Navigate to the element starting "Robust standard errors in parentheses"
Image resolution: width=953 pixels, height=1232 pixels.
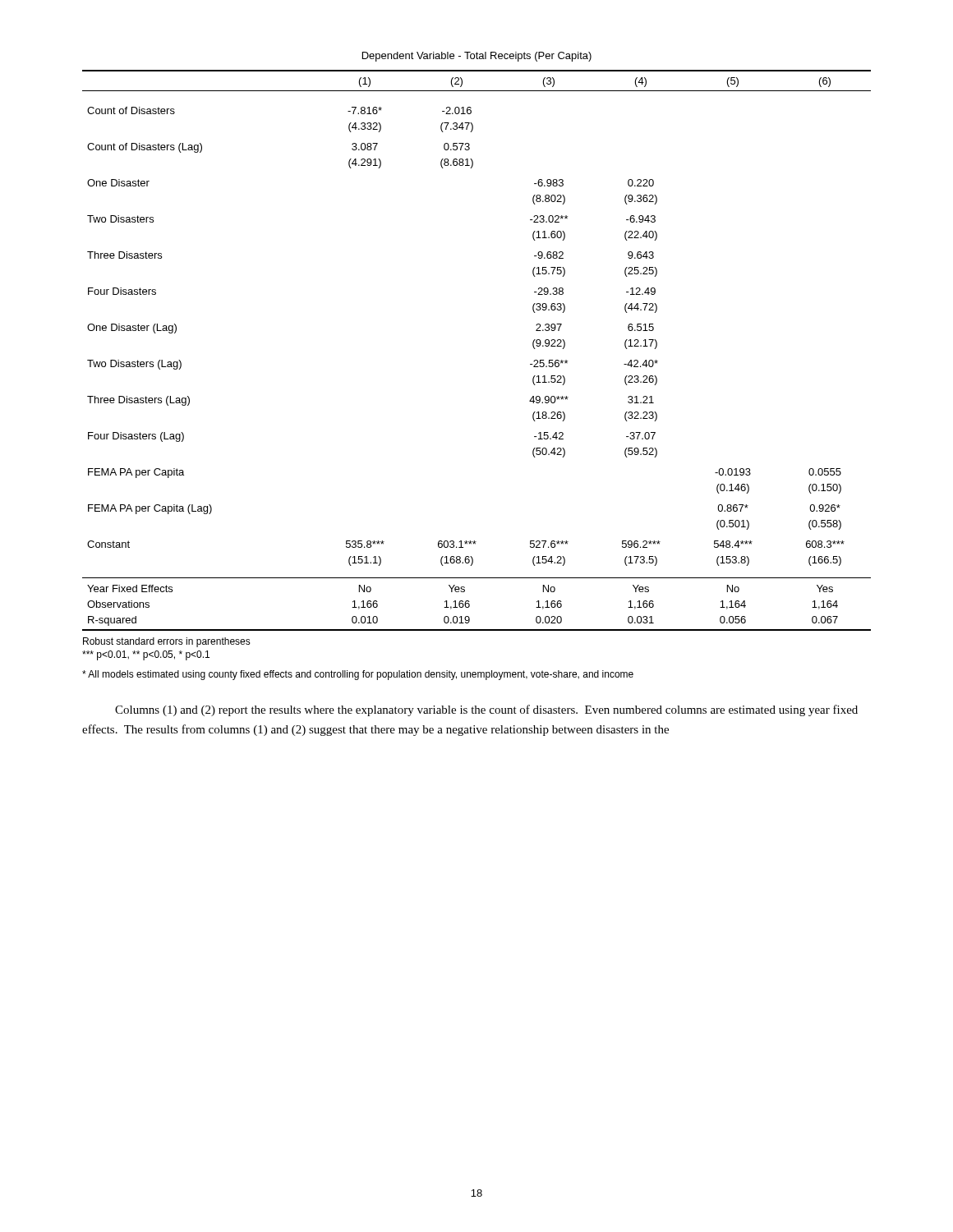tap(166, 641)
